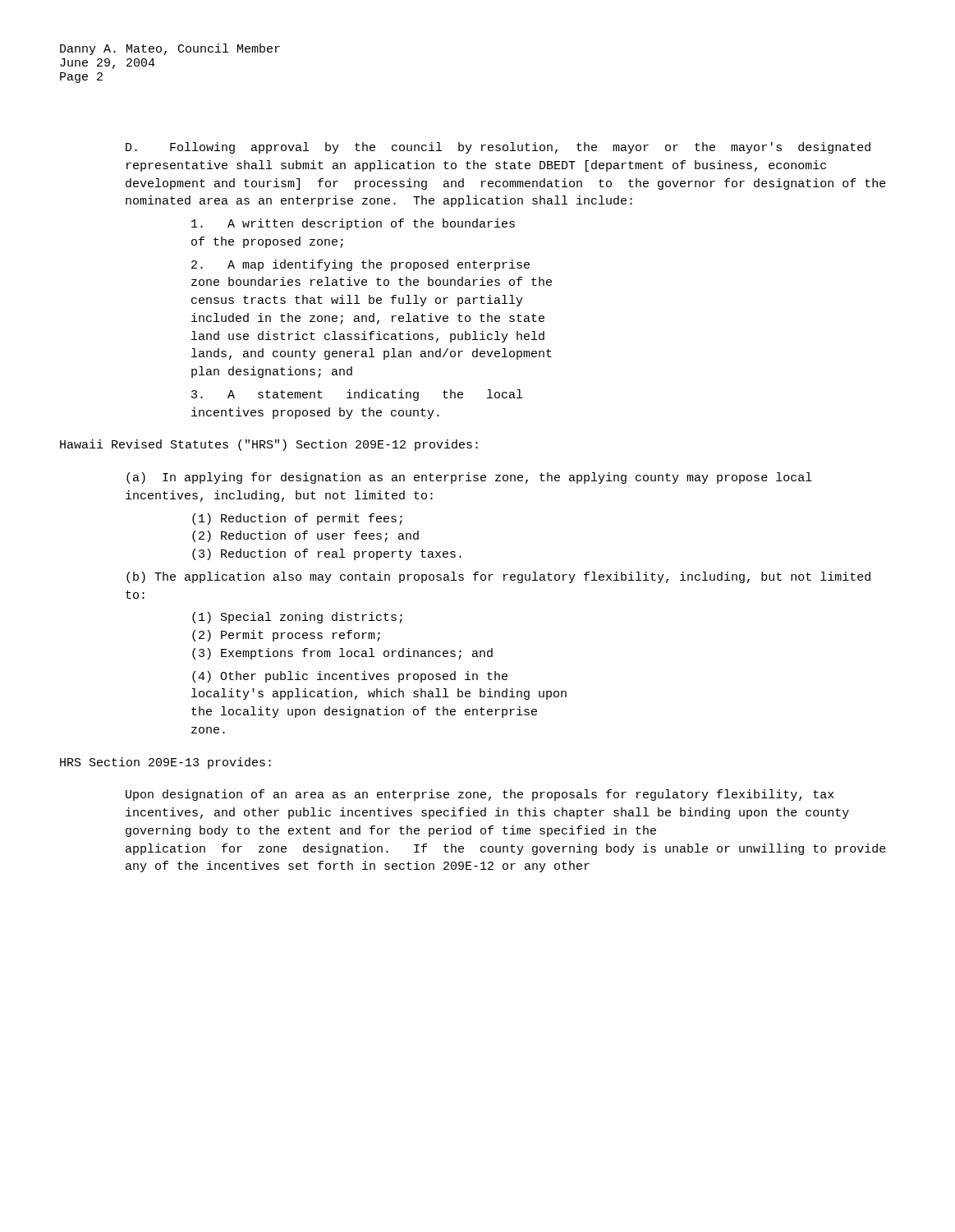Navigate to the passage starting "(2) Permit process reform;"
This screenshot has width=955, height=1232.
coord(287,636)
